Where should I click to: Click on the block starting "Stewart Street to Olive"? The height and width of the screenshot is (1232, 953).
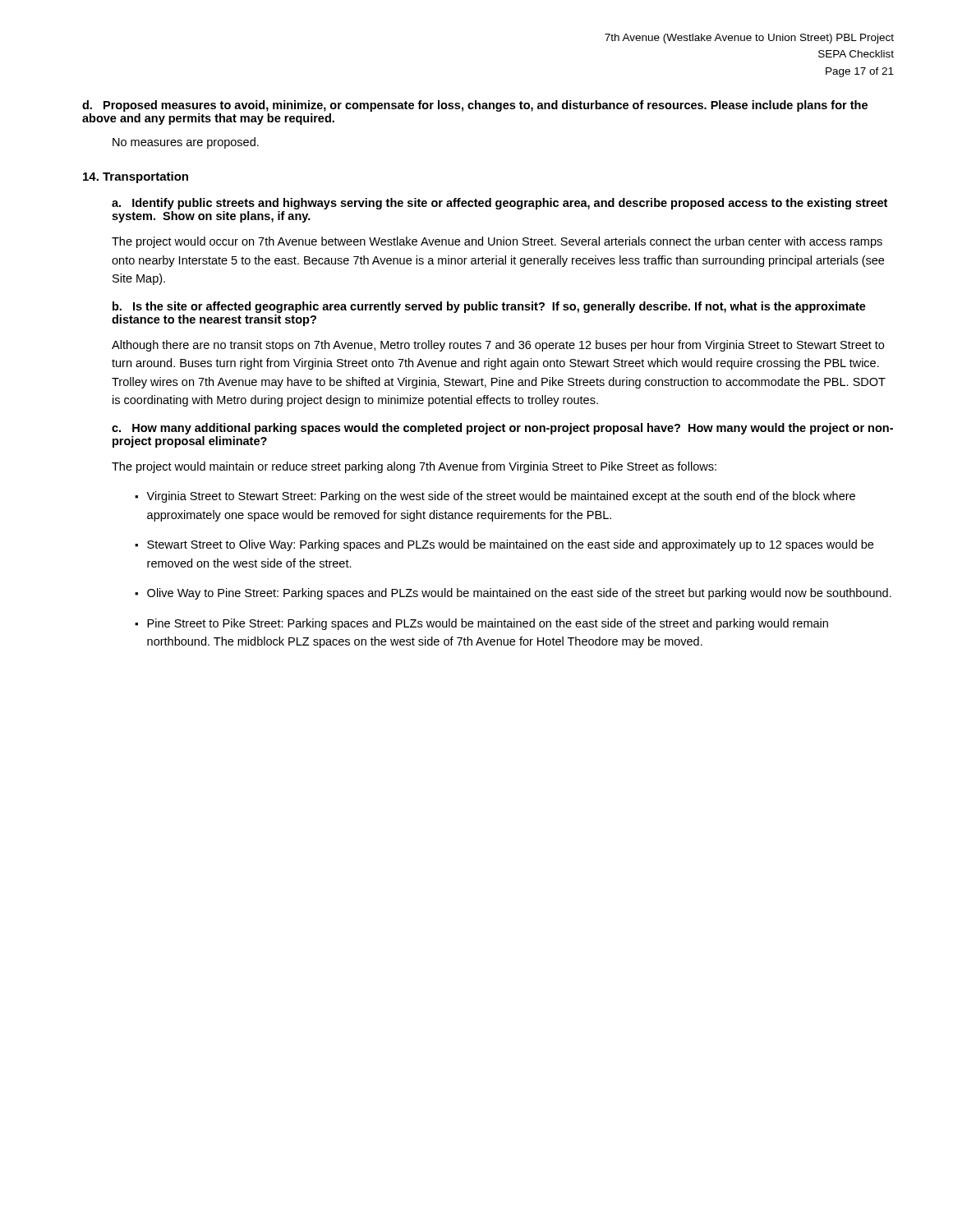[x=520, y=554]
